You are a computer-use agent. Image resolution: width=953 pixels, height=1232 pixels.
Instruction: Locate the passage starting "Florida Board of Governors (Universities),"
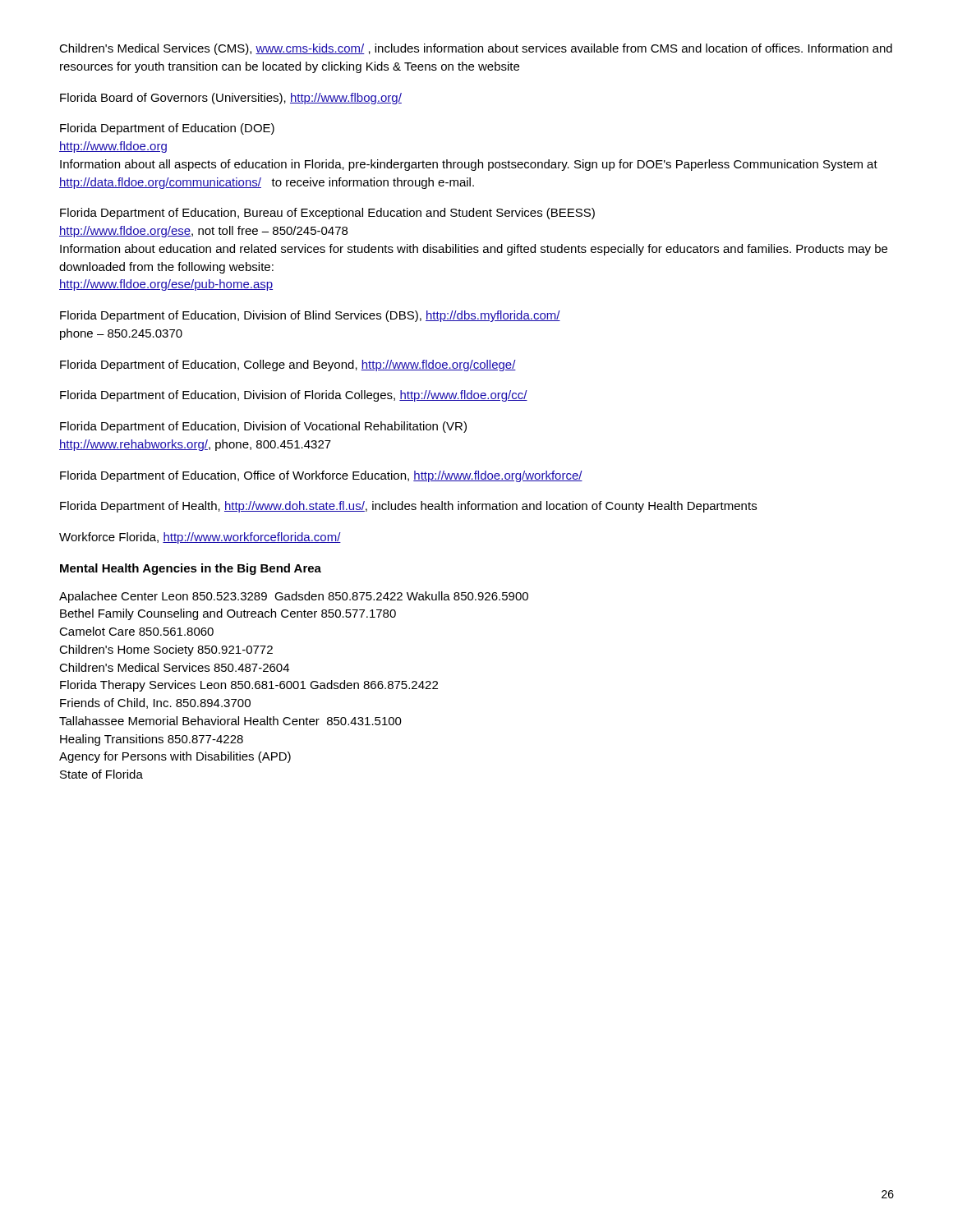230,97
